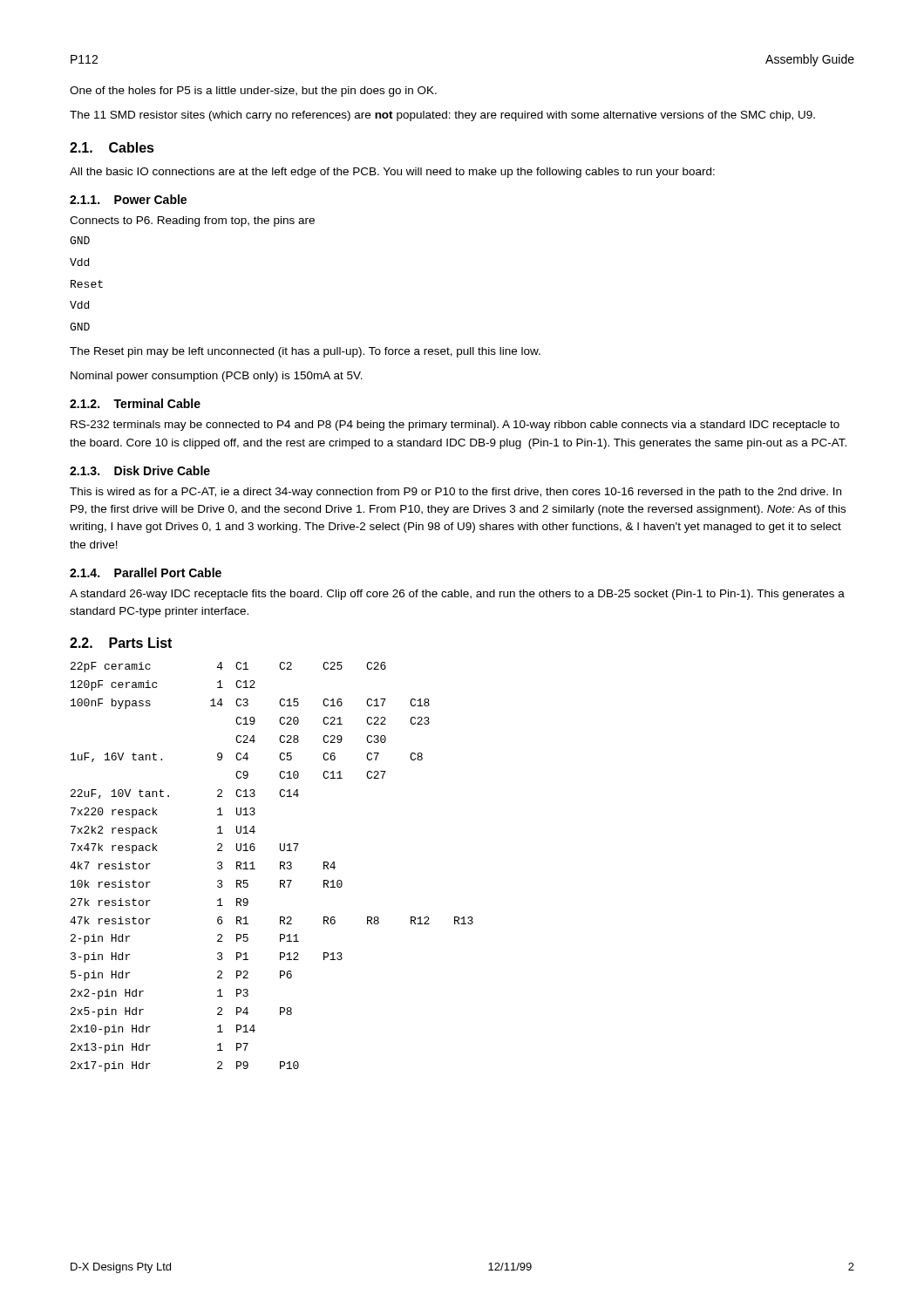Locate the element starting "2.2. Parts List"
This screenshot has height=1308, width=924.
[121, 644]
